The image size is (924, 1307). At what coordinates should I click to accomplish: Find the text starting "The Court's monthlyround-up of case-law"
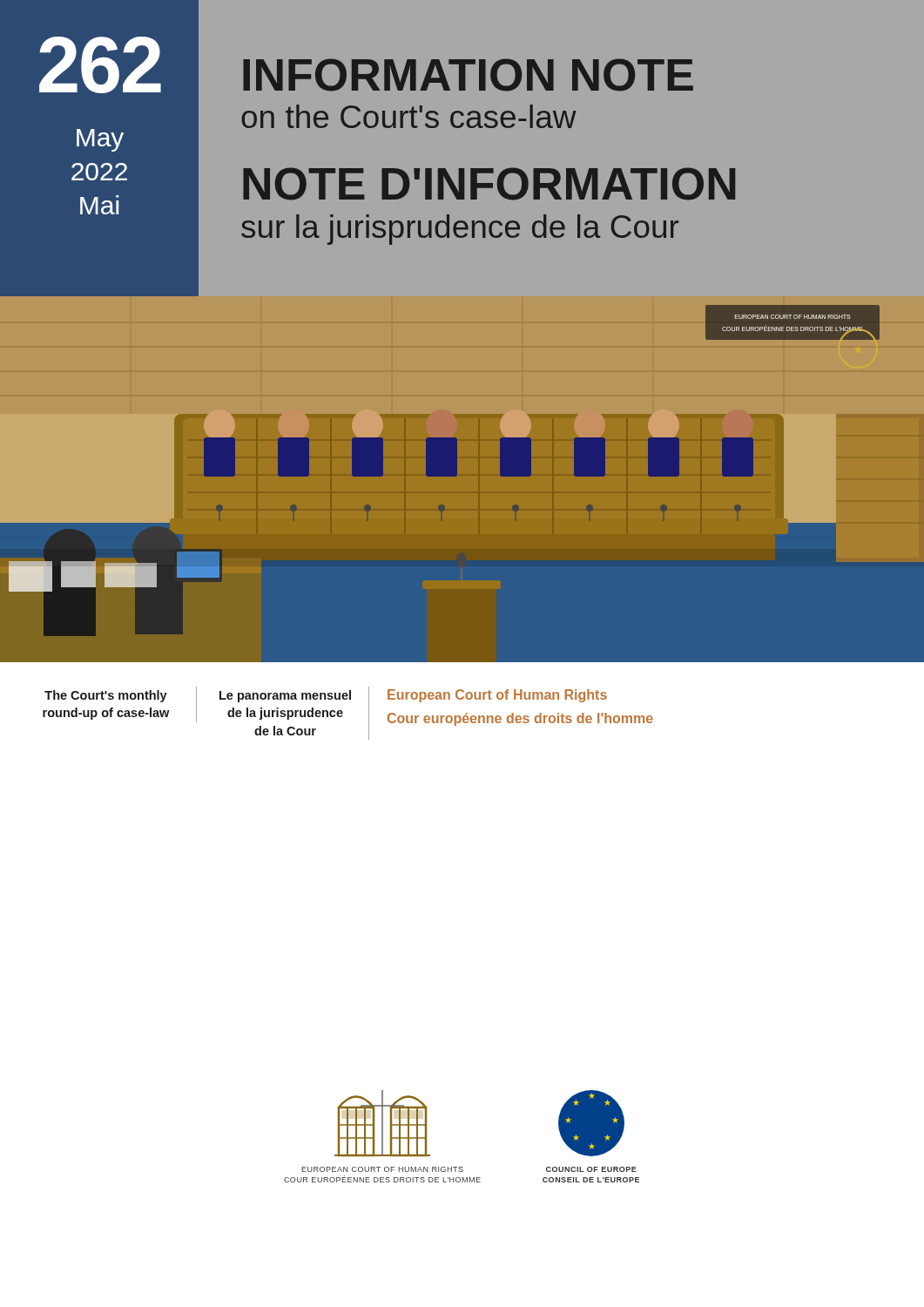[x=106, y=704]
